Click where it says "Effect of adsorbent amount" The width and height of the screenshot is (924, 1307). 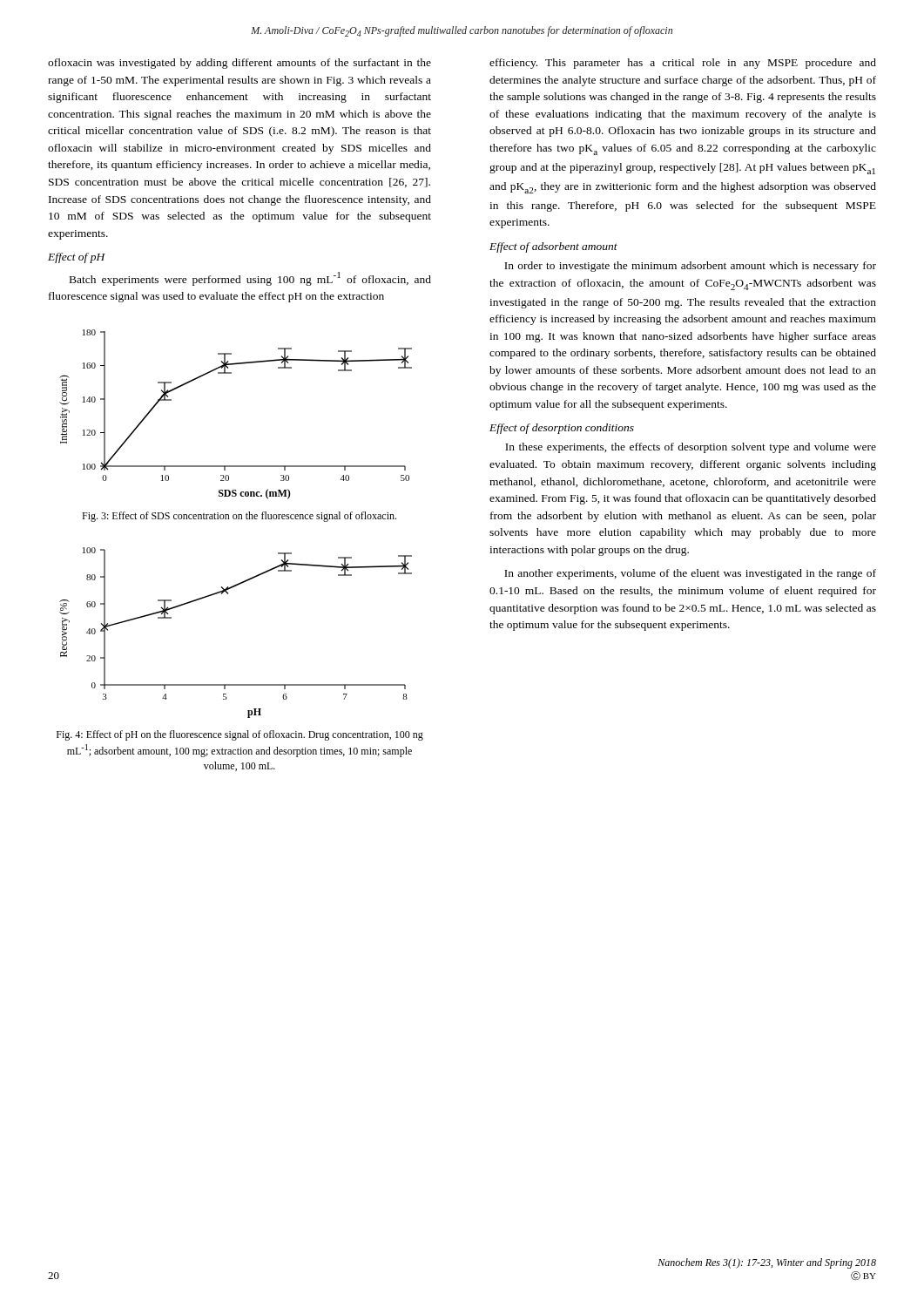pyautogui.click(x=553, y=246)
